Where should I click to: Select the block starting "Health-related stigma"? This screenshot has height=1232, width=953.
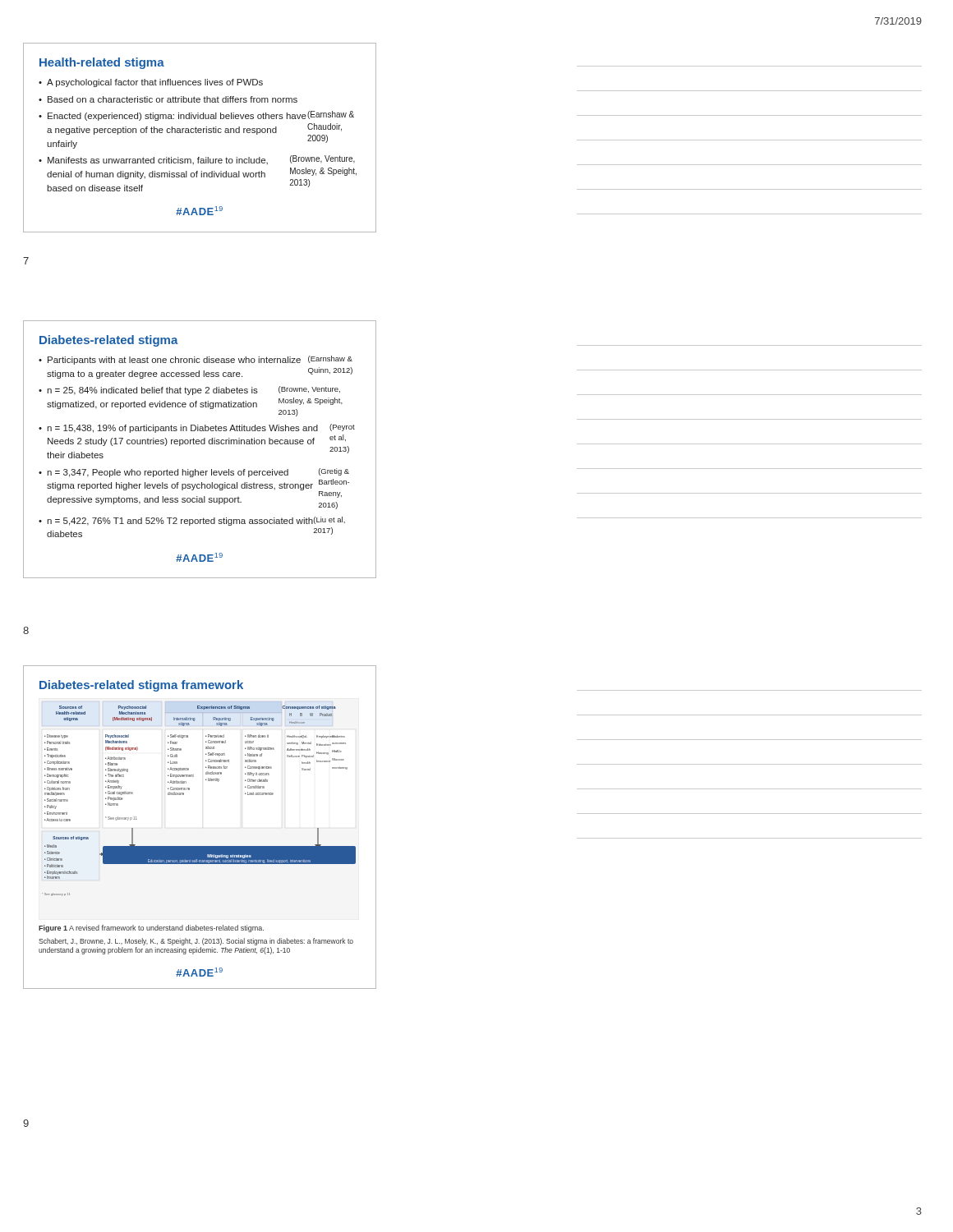pos(101,62)
